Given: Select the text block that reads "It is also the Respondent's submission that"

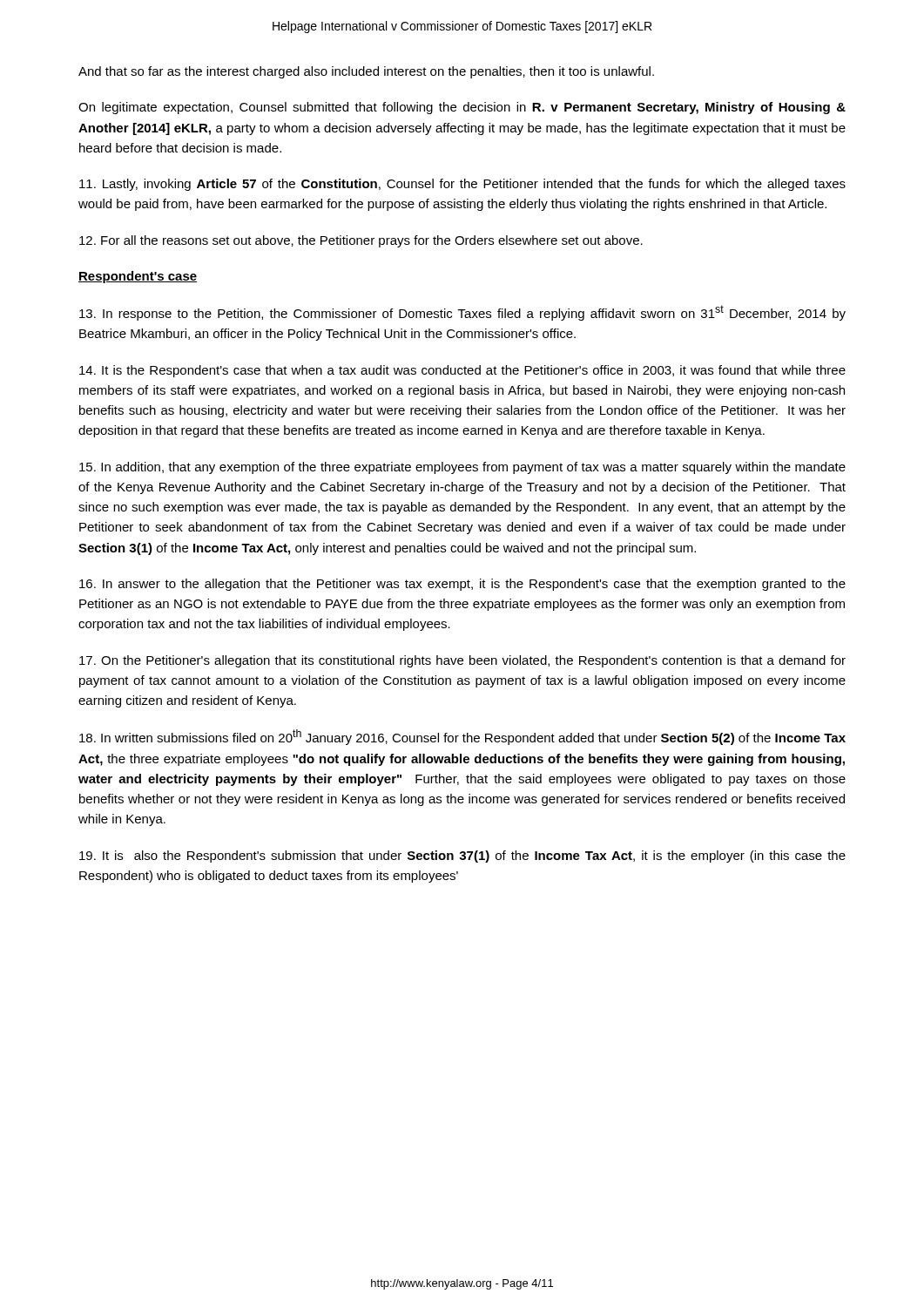Looking at the screenshot, I should 462,865.
